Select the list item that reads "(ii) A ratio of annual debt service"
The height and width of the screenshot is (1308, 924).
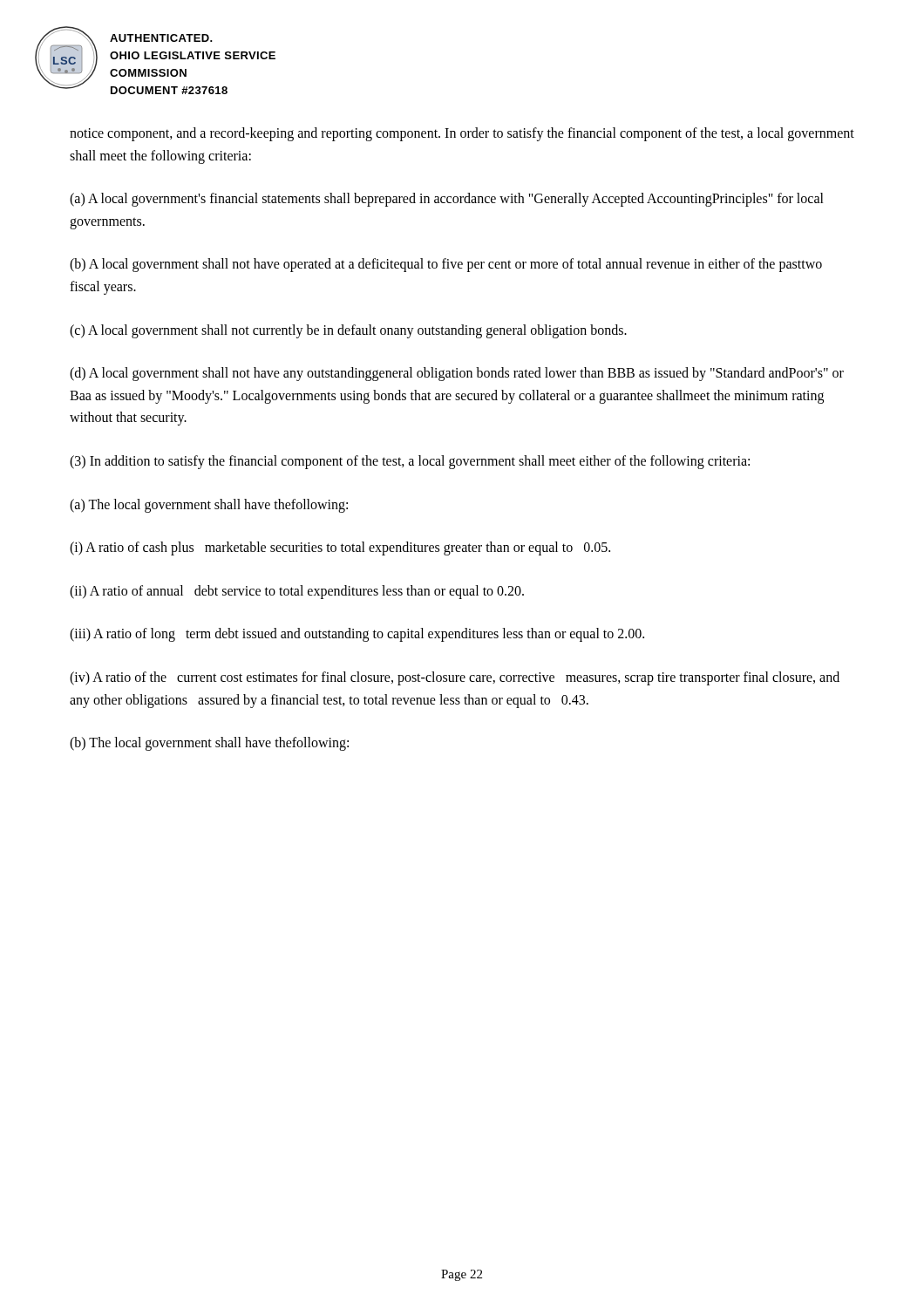coord(297,590)
